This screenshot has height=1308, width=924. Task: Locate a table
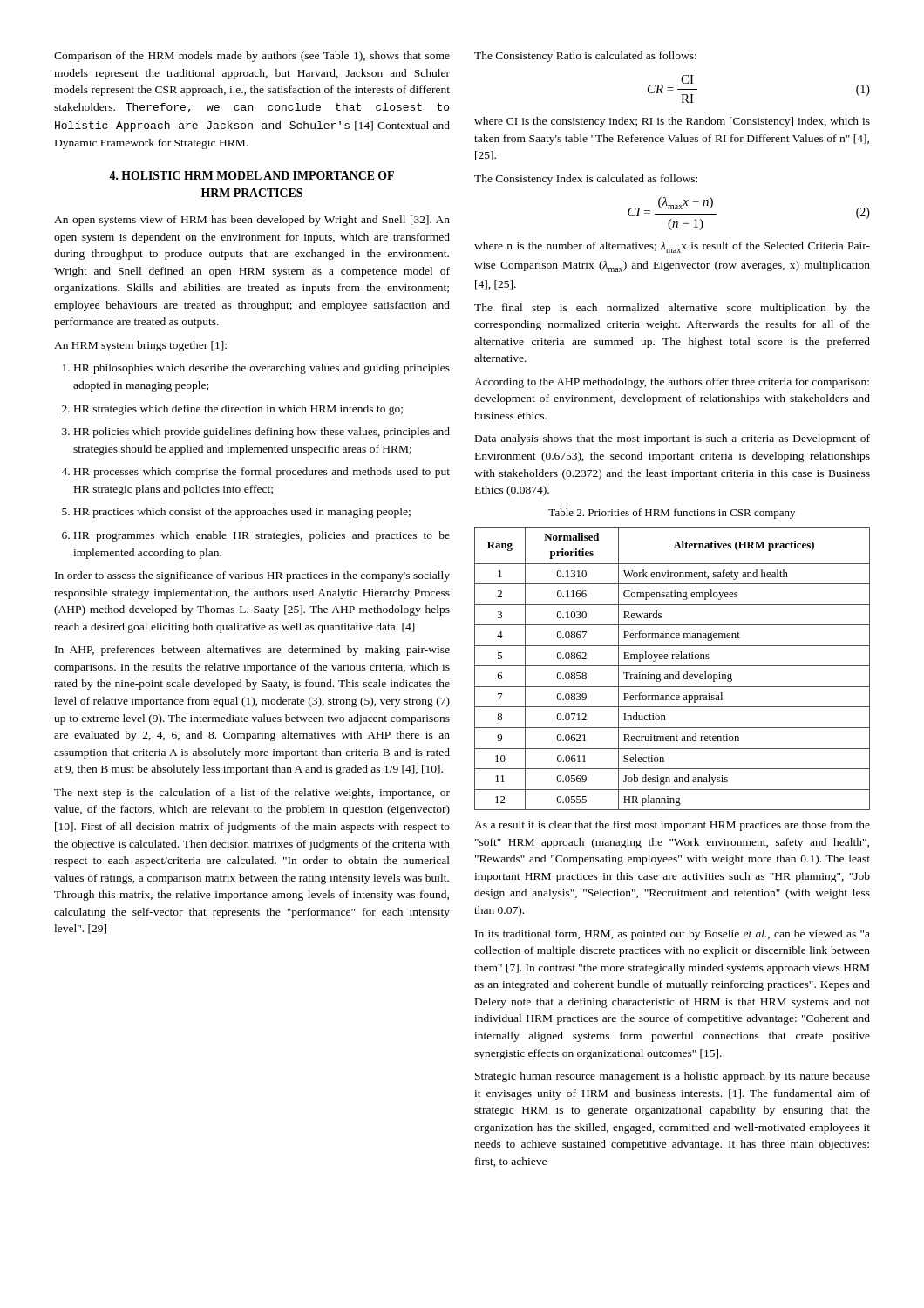point(672,668)
